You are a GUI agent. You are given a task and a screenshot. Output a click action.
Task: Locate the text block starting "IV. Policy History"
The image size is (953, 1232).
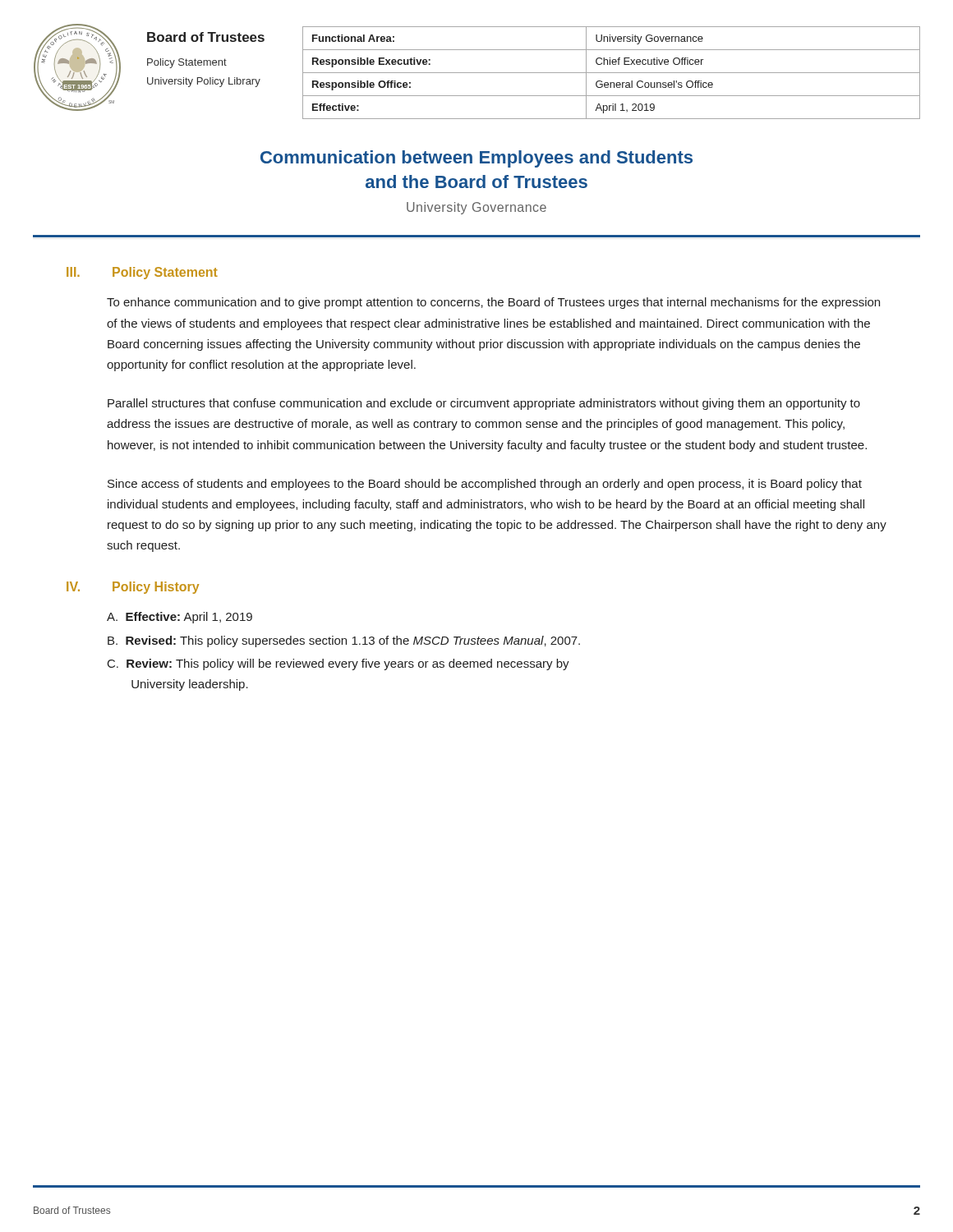pyautogui.click(x=133, y=588)
